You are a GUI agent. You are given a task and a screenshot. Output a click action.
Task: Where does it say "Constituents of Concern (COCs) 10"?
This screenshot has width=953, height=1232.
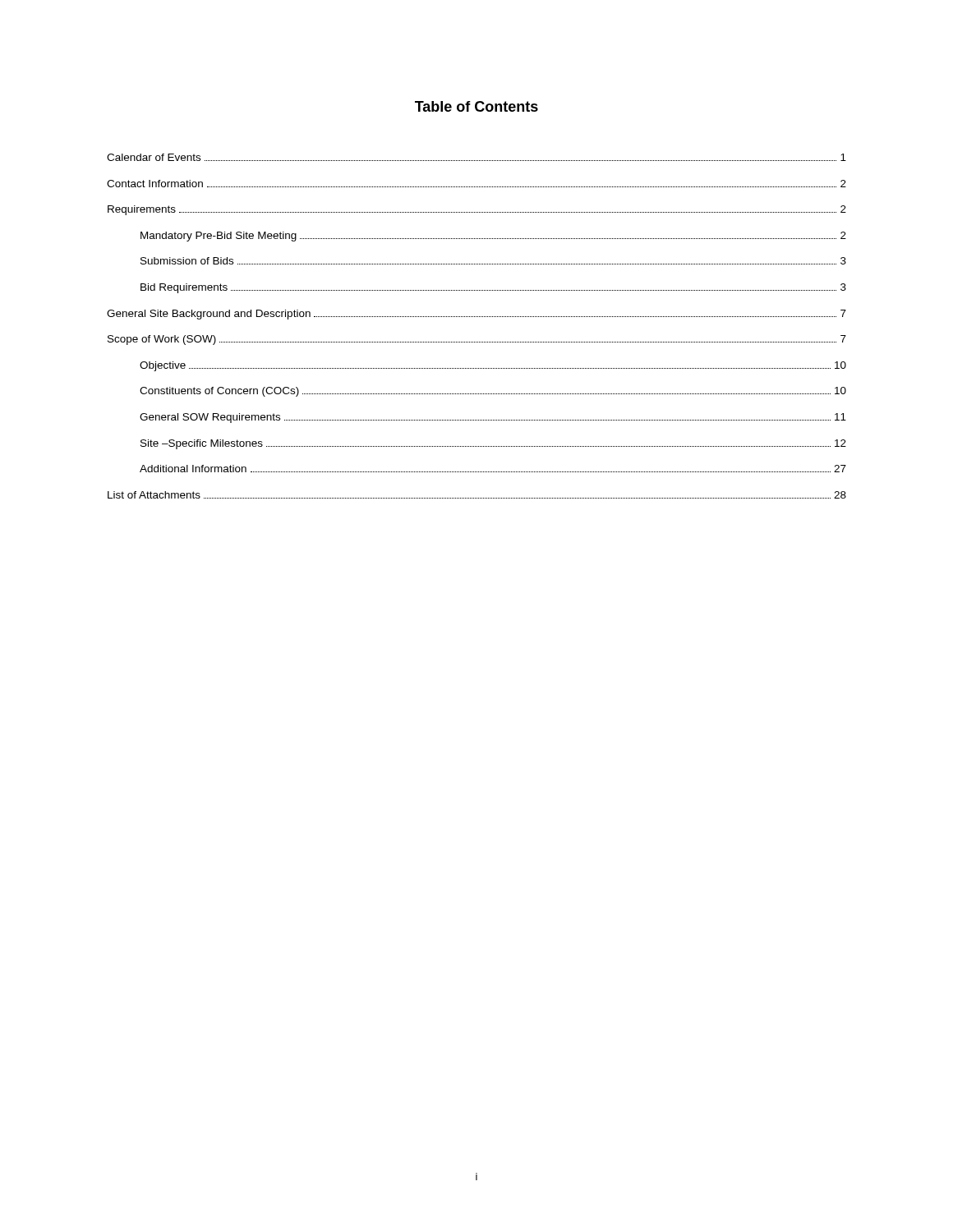pyautogui.click(x=493, y=391)
